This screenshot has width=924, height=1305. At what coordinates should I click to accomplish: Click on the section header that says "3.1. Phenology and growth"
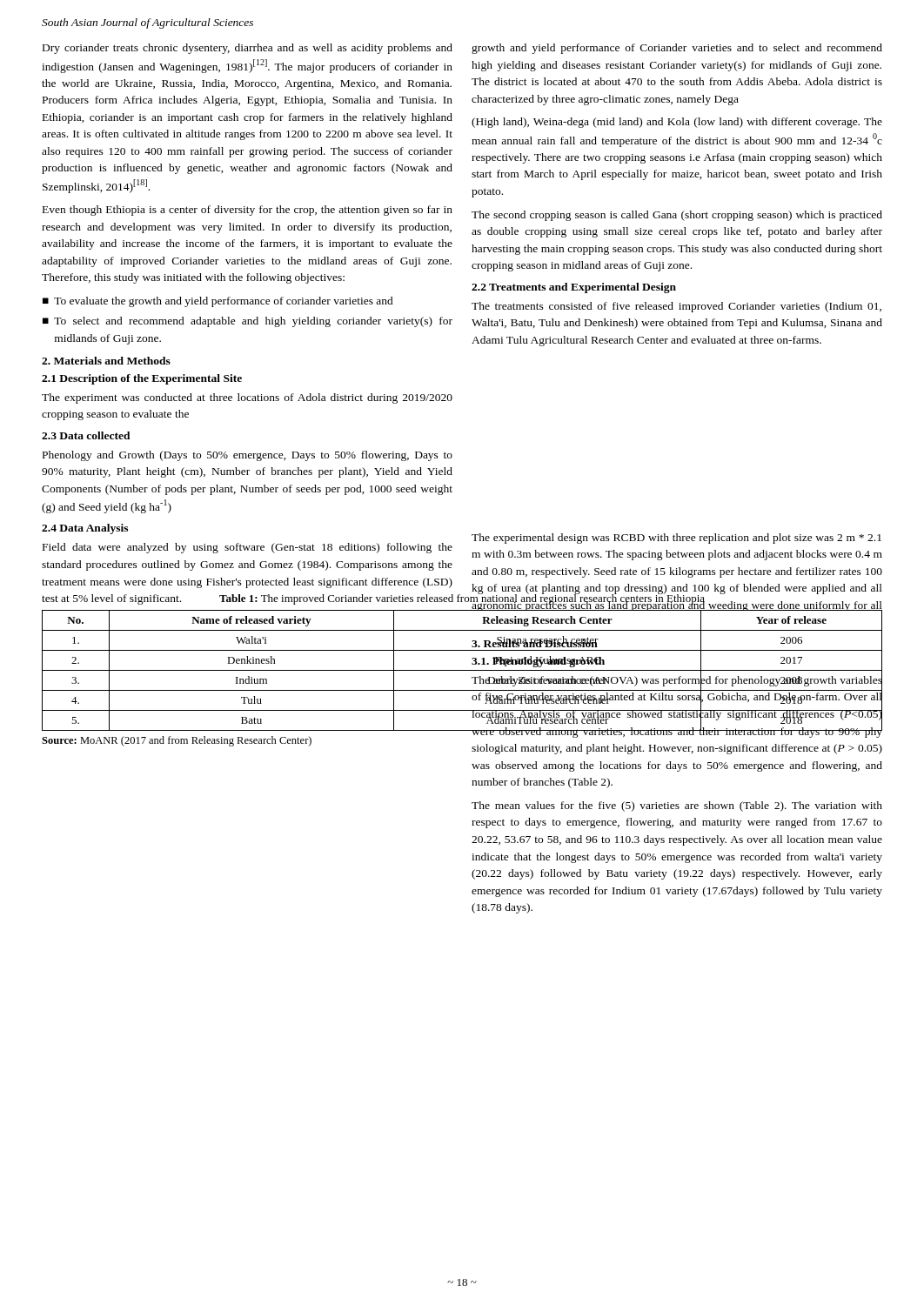pos(538,661)
